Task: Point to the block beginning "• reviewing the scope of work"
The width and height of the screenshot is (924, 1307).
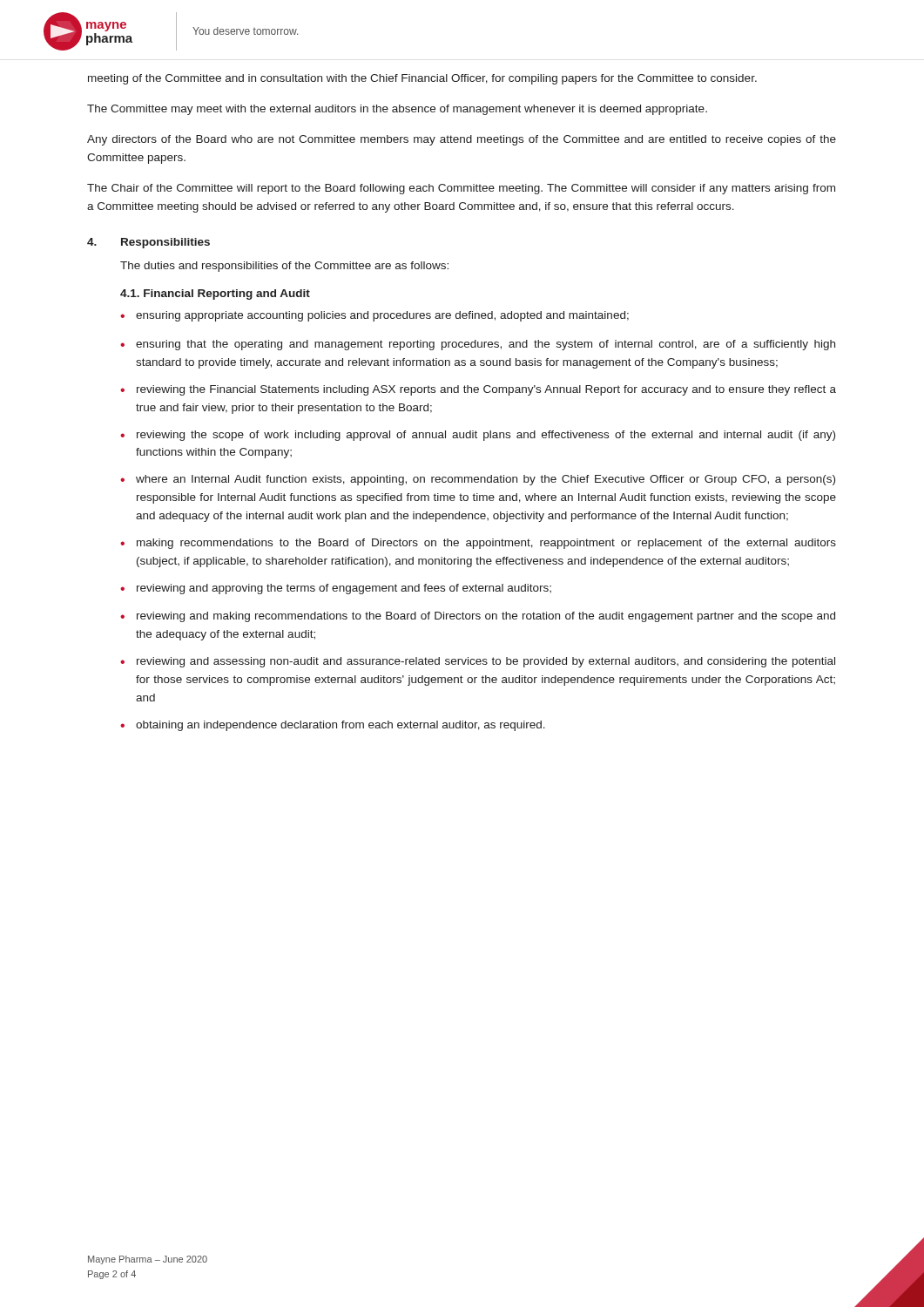Action: click(x=478, y=444)
